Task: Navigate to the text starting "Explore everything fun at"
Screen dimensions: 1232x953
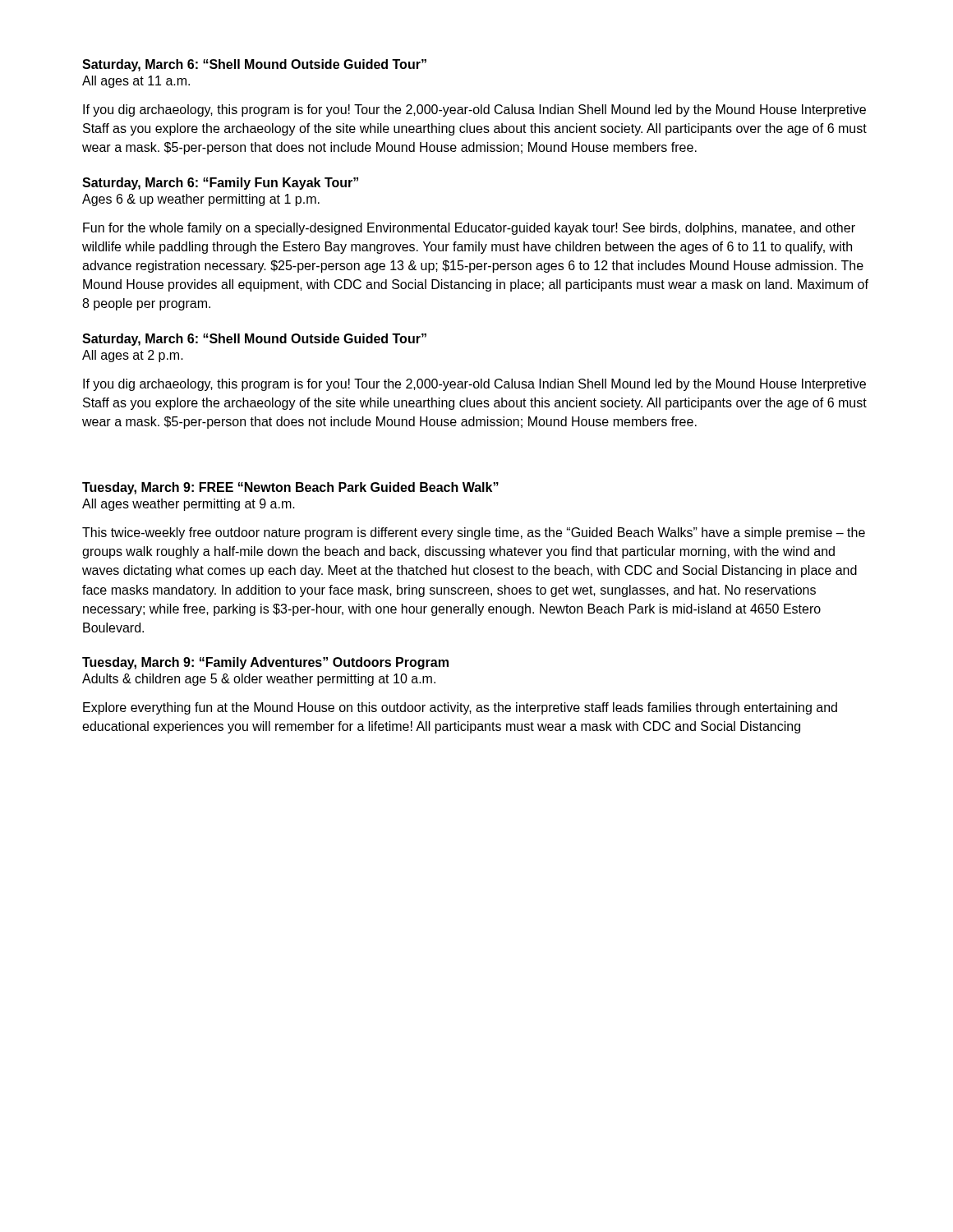Action: pyautogui.click(x=460, y=717)
